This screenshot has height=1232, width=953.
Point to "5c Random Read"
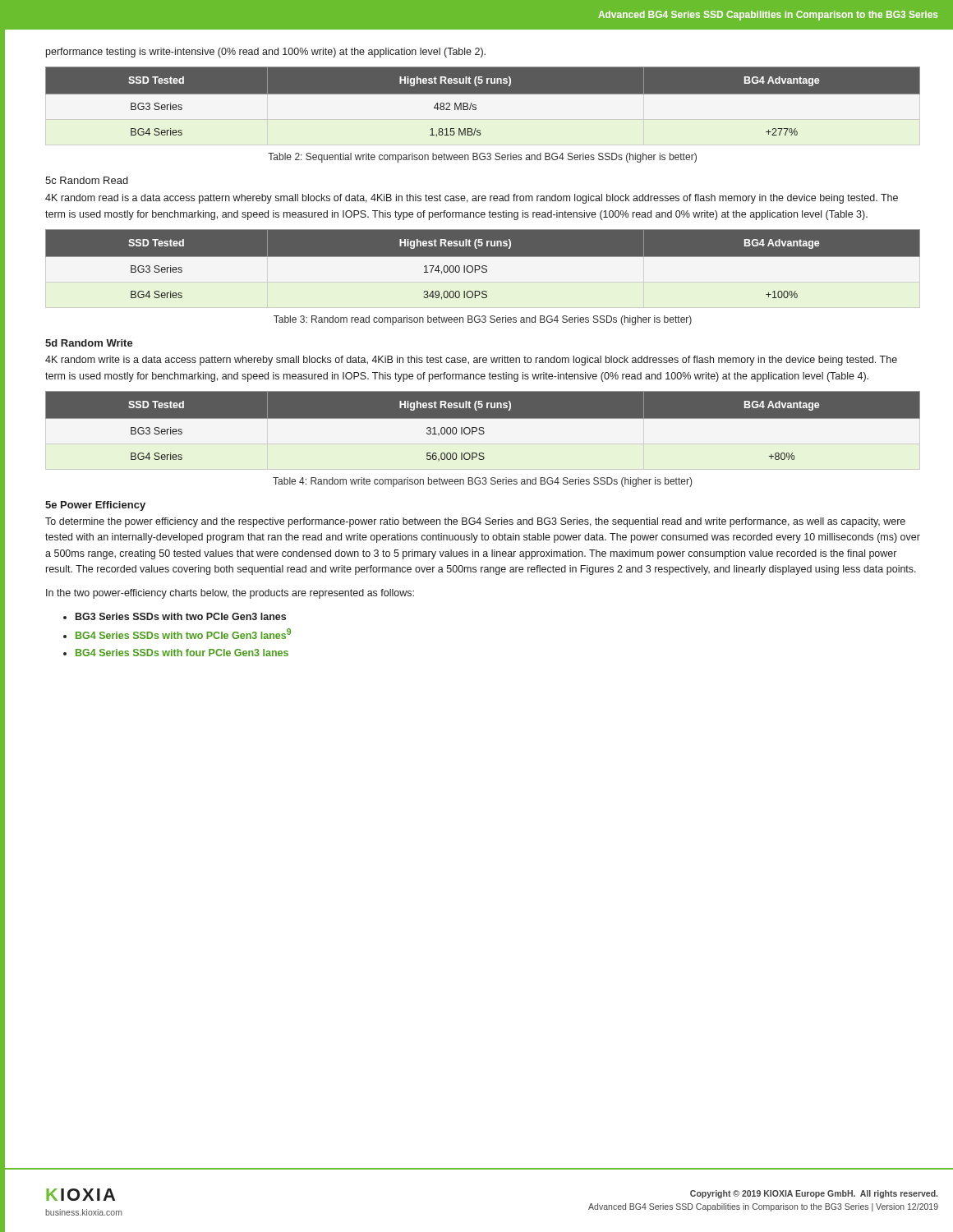[87, 181]
